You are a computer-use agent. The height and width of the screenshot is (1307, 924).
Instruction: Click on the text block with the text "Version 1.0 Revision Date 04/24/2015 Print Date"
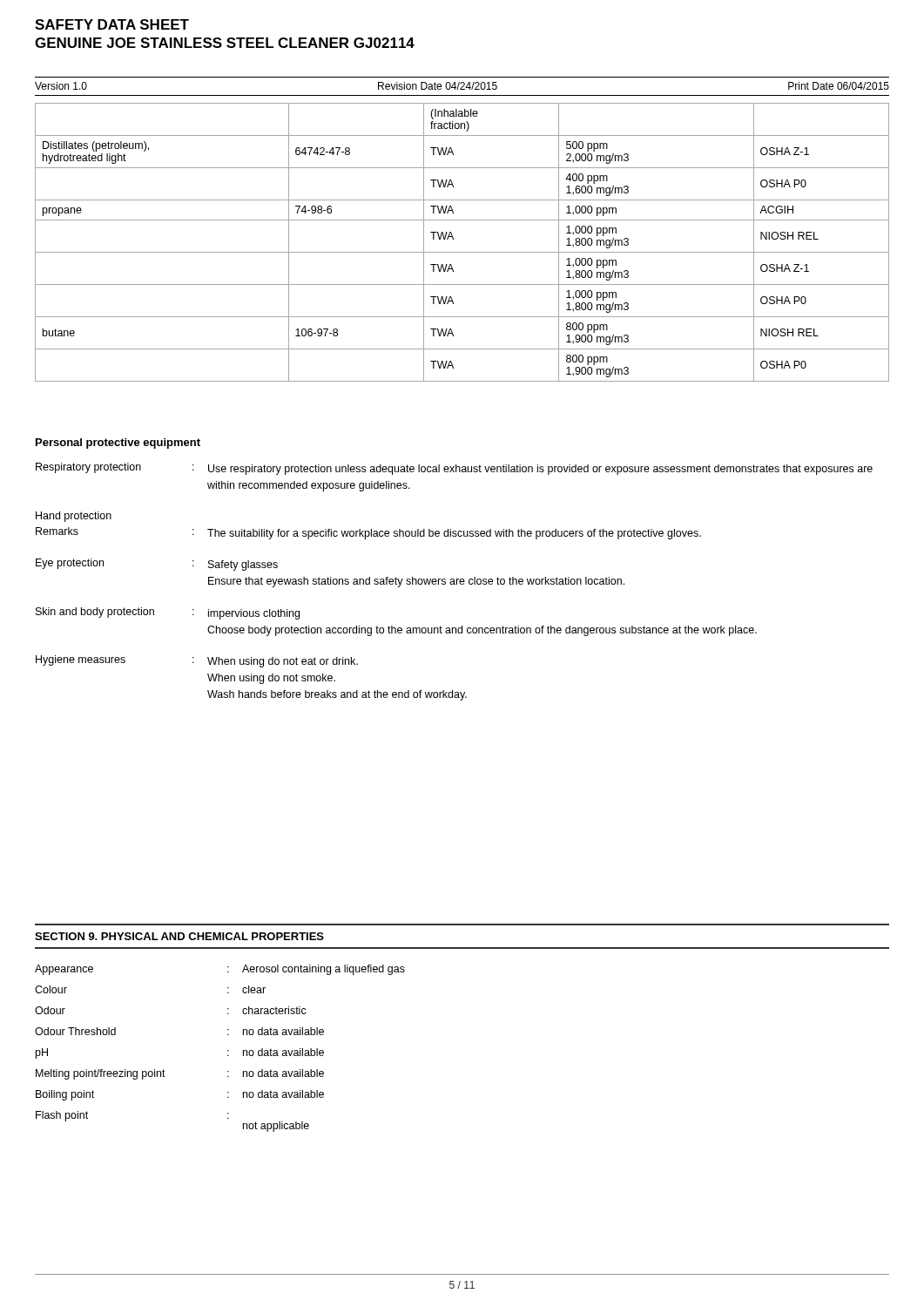pyautogui.click(x=462, y=86)
